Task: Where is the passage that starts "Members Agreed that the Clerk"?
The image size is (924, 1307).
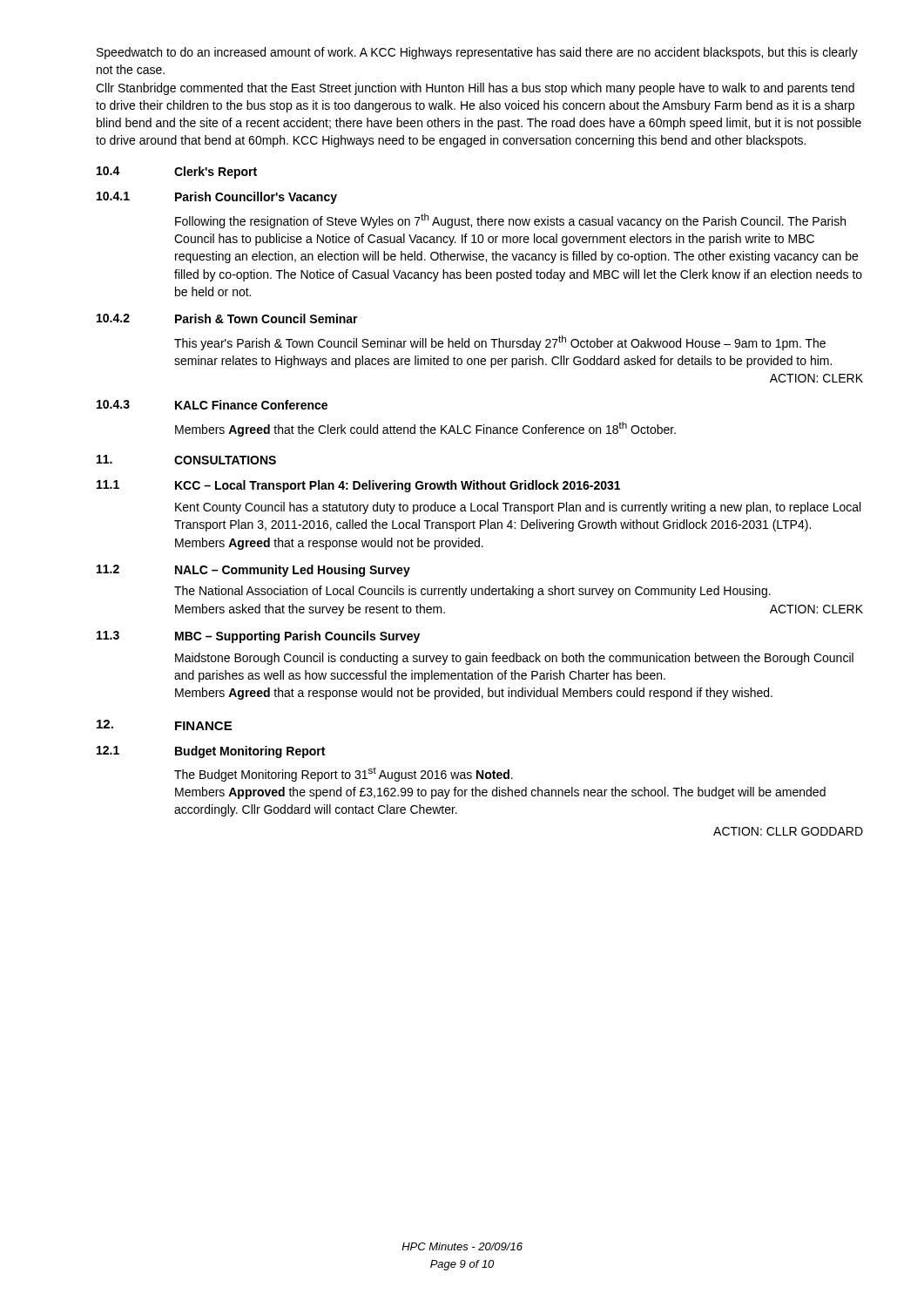Action: 479,428
